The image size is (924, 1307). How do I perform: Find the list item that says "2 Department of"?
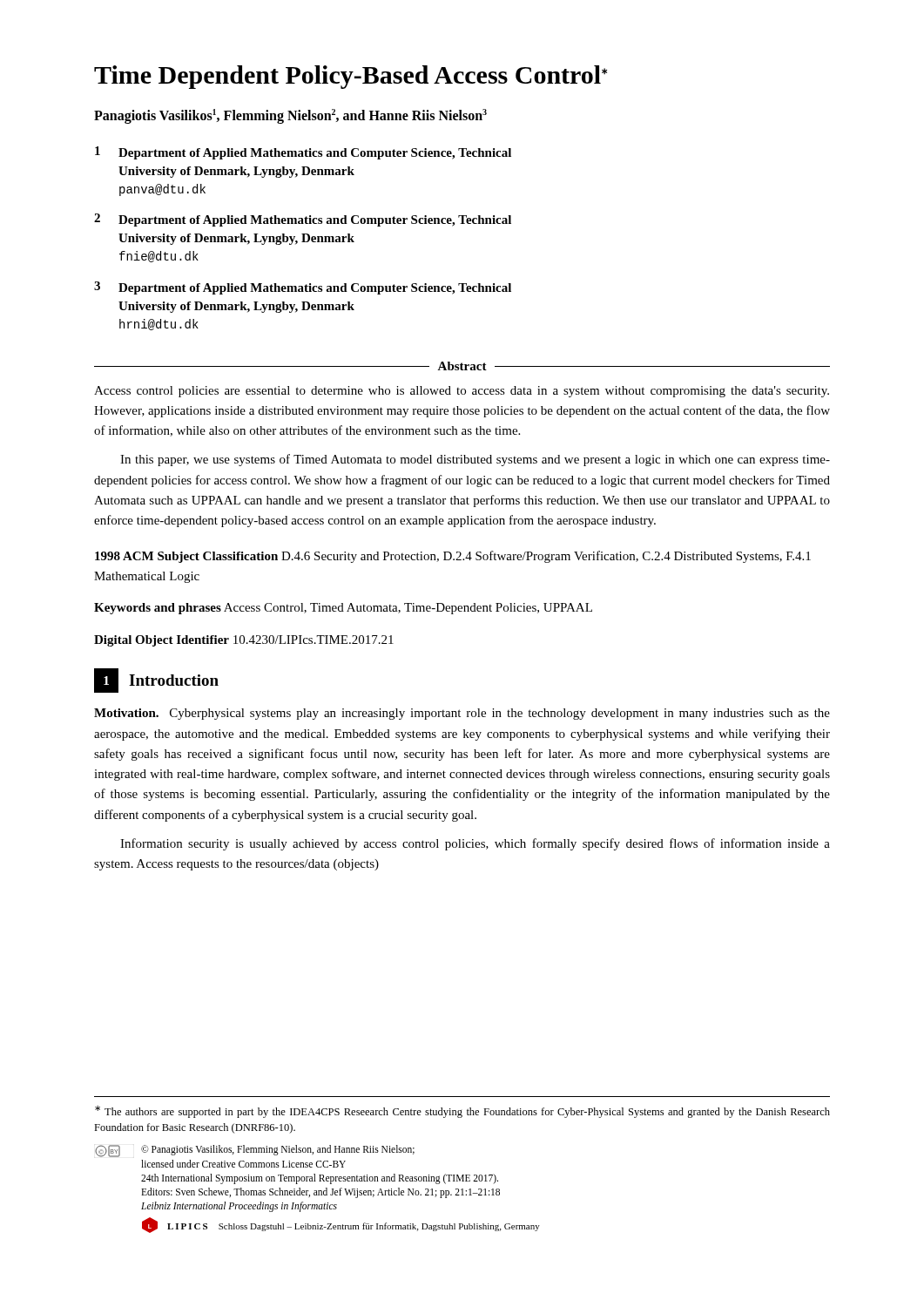click(x=303, y=239)
